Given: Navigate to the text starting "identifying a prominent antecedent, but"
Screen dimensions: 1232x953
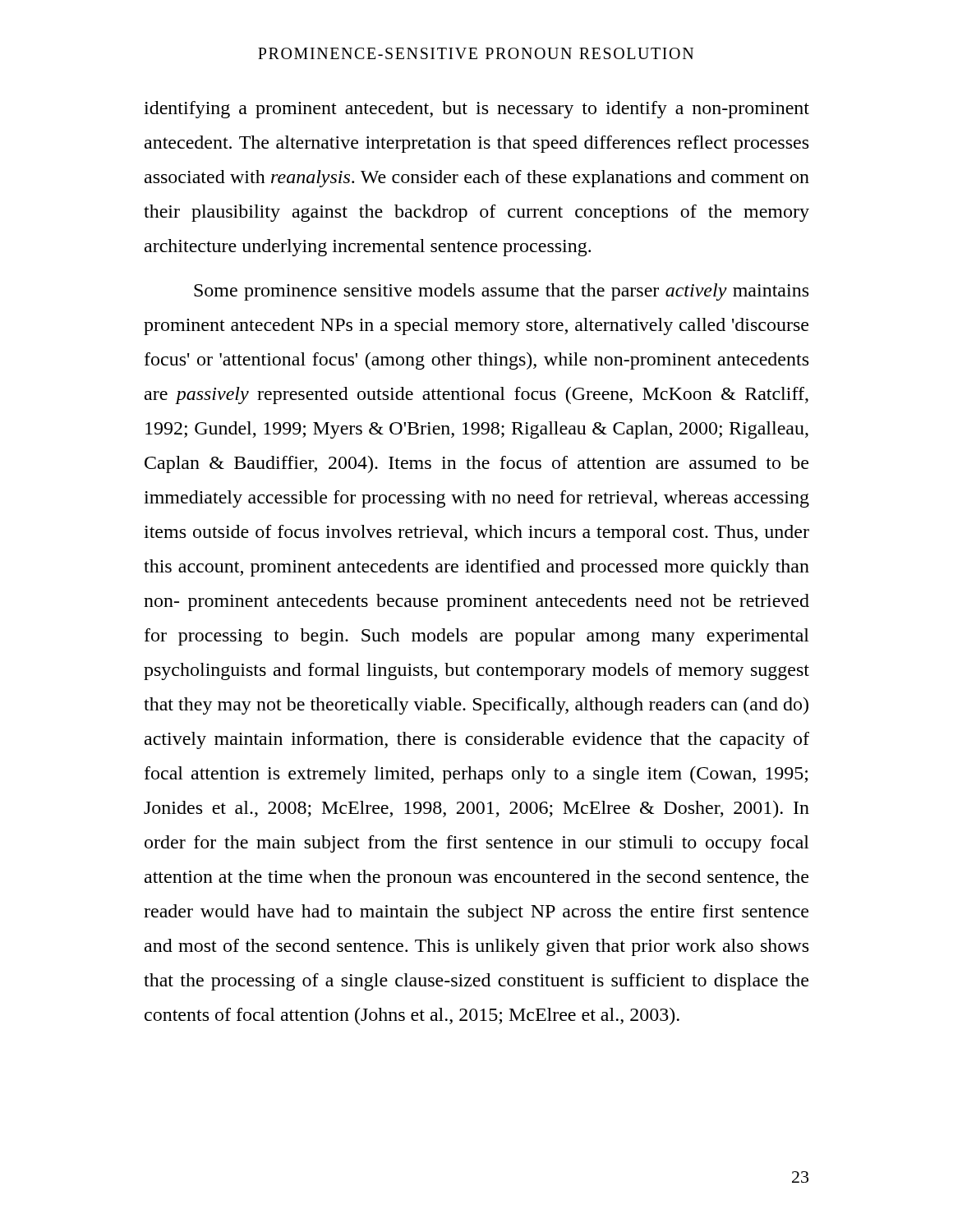Looking at the screenshot, I should (476, 177).
